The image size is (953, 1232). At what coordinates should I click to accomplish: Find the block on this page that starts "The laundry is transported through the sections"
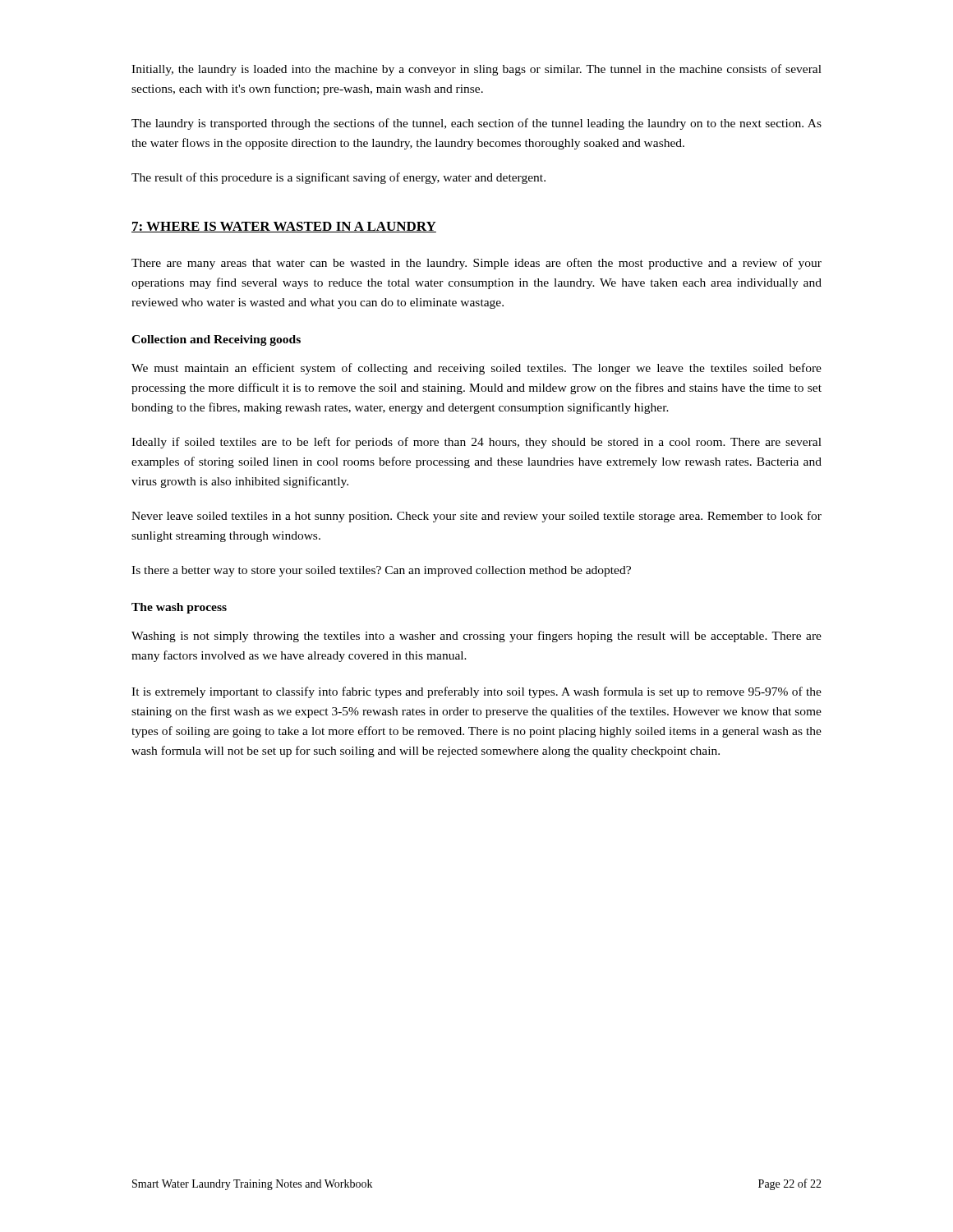pos(476,133)
